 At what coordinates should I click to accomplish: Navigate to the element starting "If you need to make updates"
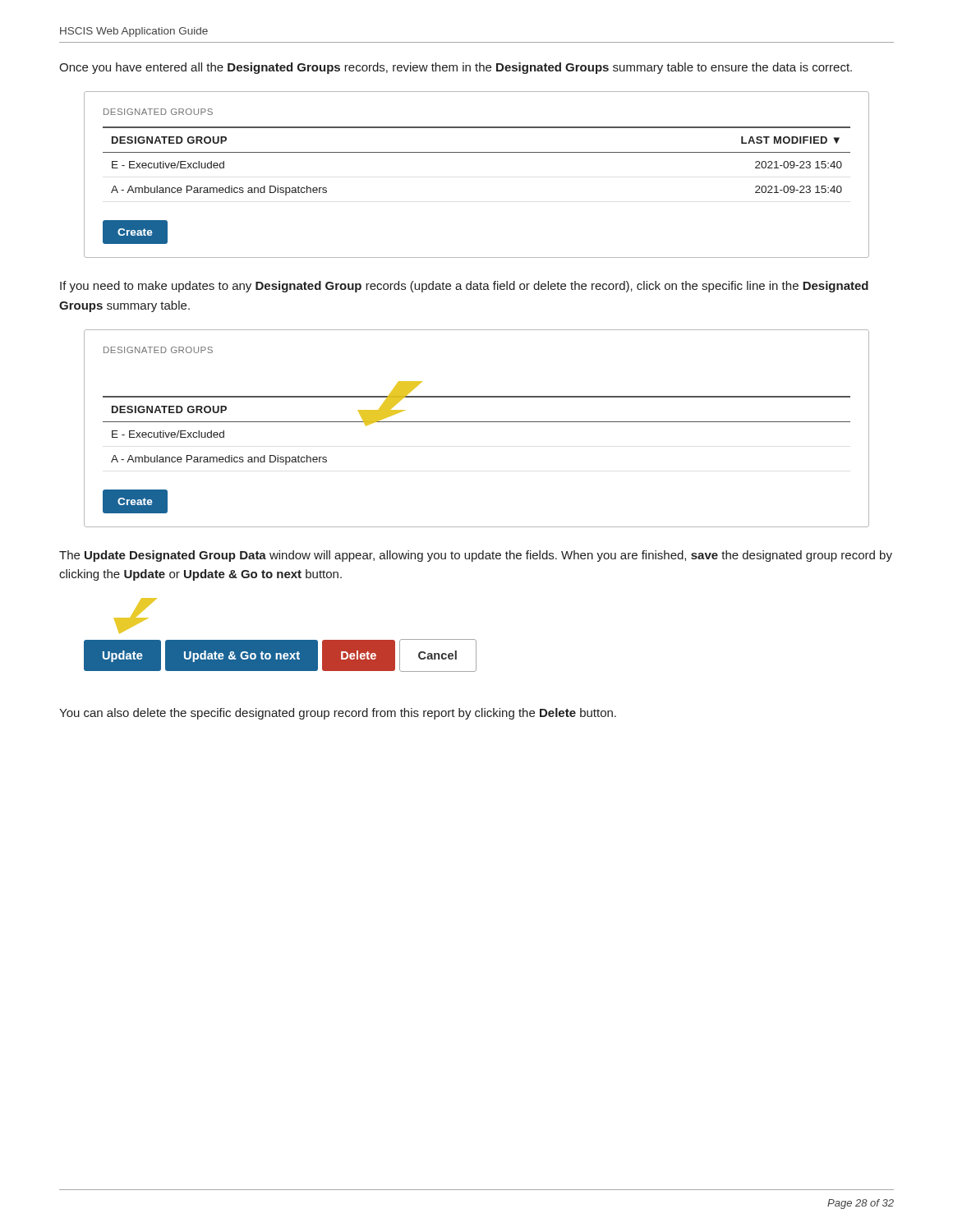[464, 295]
